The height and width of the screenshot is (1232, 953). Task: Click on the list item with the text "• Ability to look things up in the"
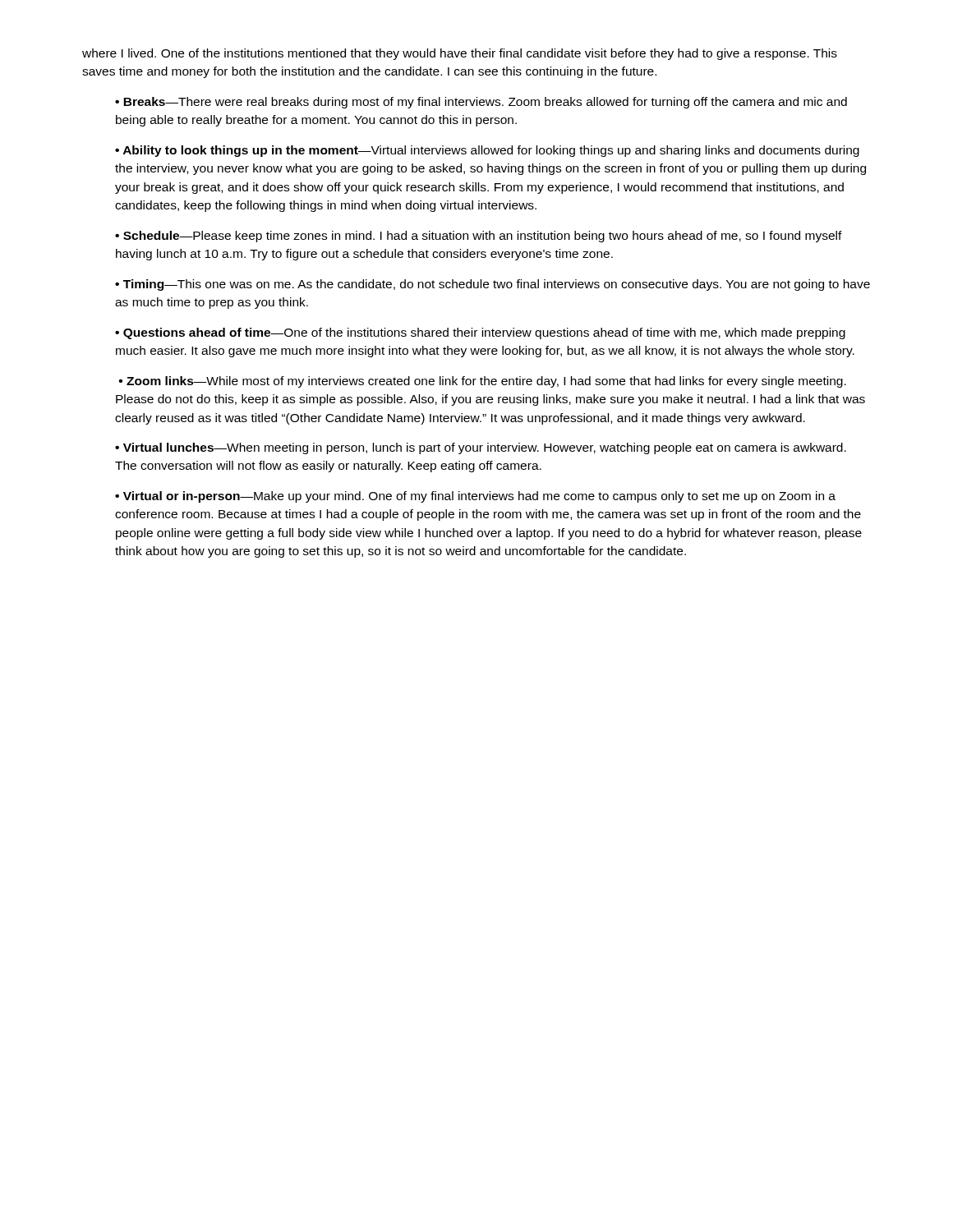tap(491, 177)
